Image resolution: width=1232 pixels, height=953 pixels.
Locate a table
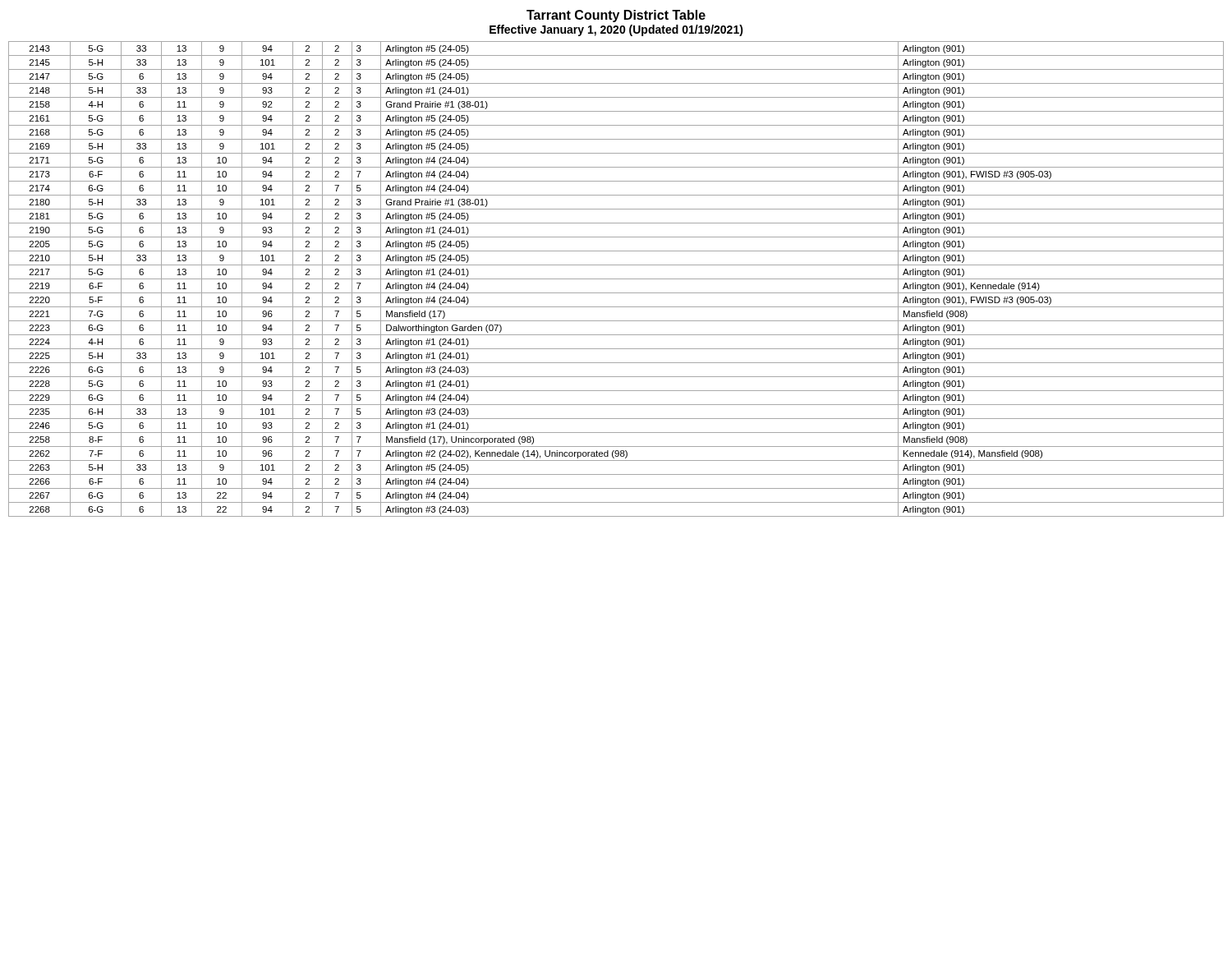[616, 279]
